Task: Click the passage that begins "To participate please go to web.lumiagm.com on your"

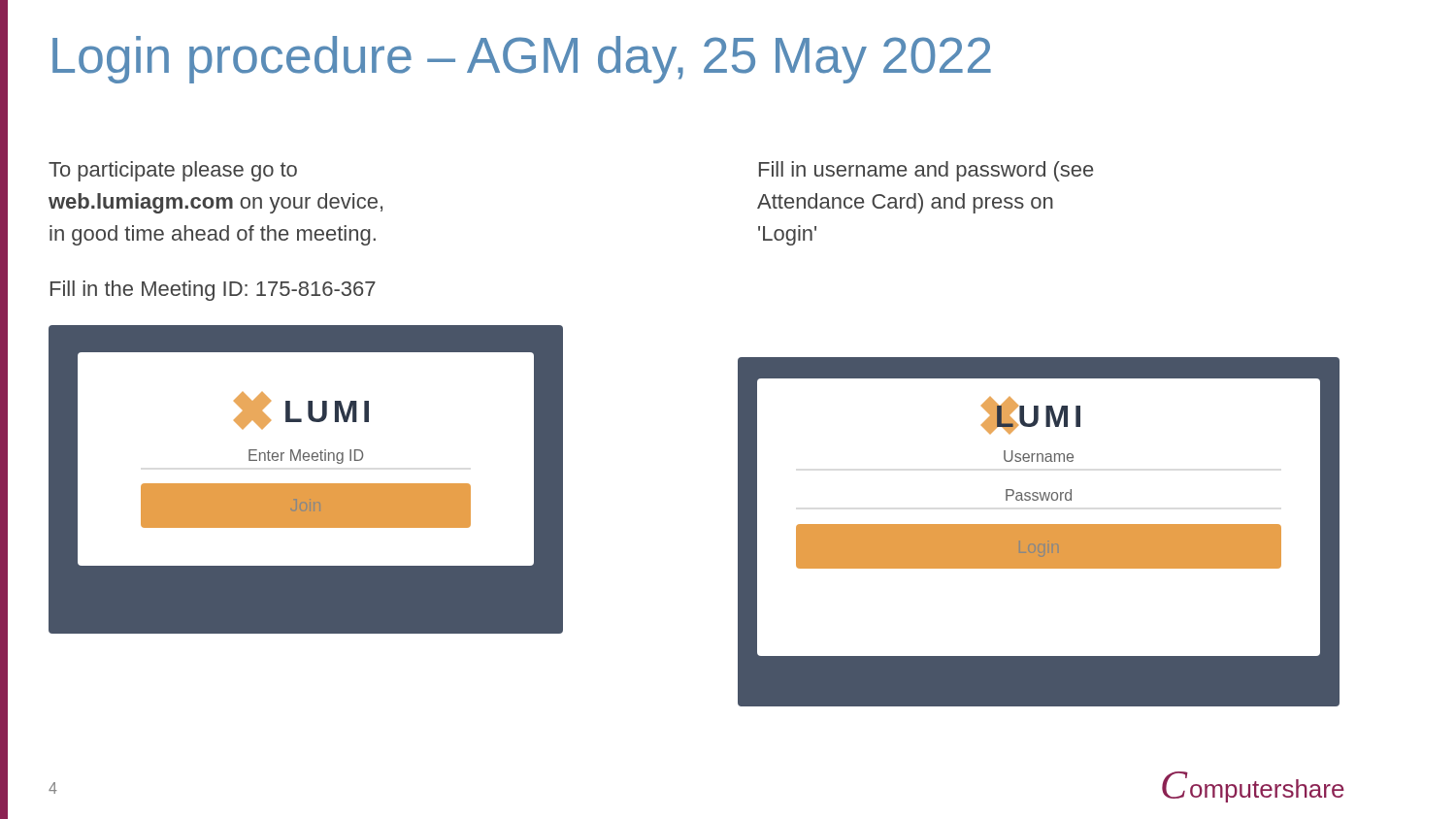Action: [330, 229]
